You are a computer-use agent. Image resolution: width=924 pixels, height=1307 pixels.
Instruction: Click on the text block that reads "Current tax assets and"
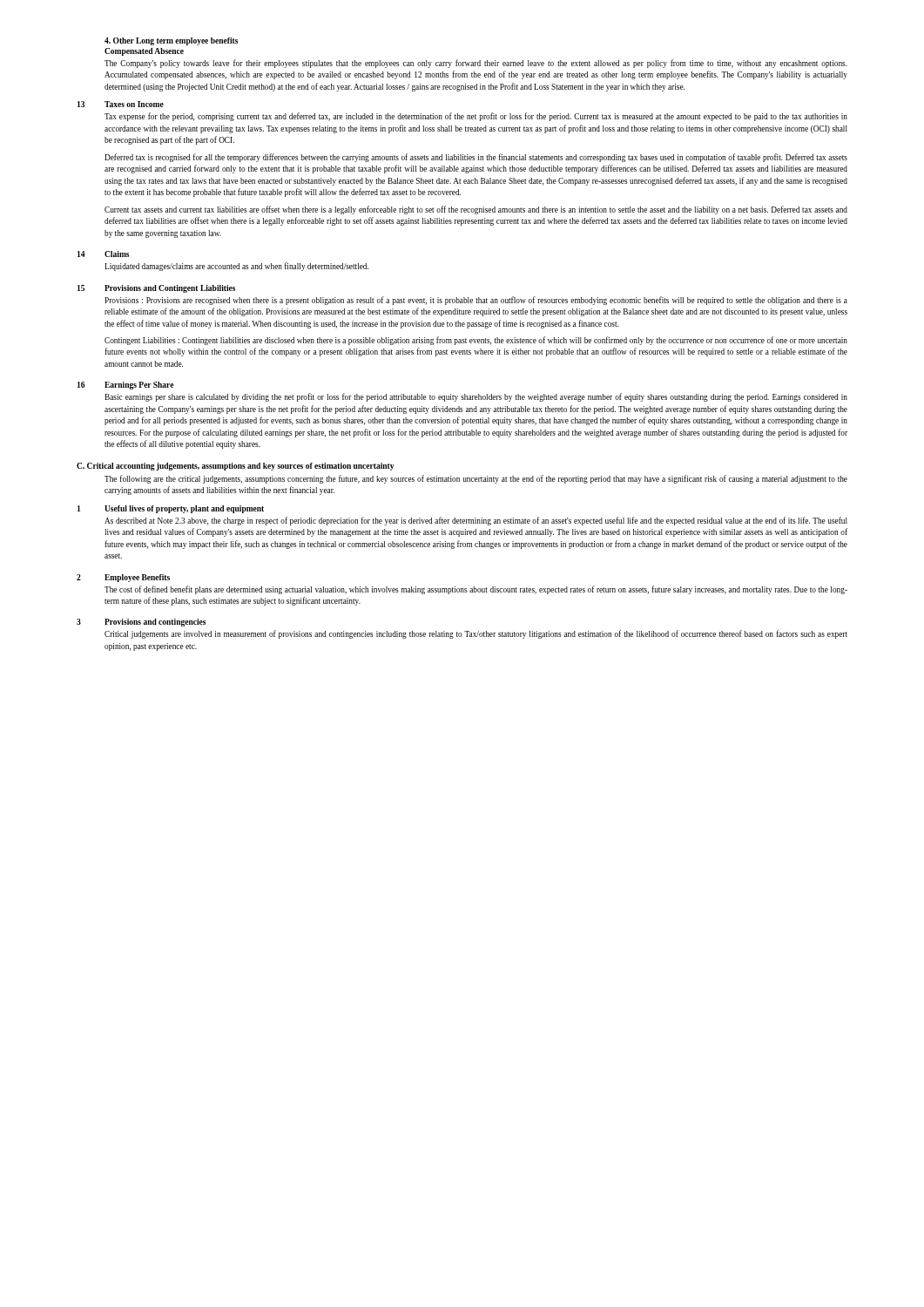pyautogui.click(x=476, y=221)
